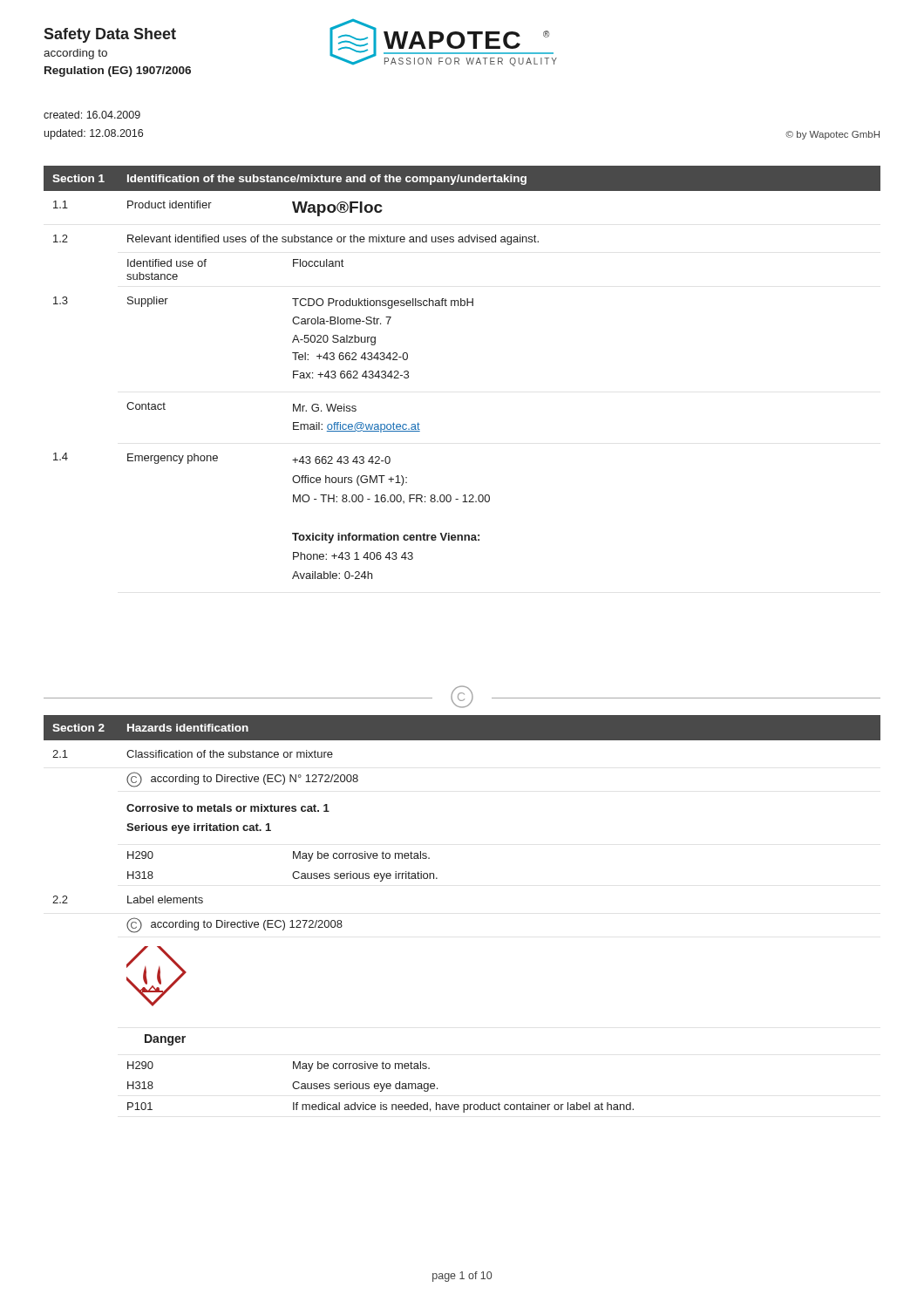Find the logo
The image size is (924, 1308).
[x=440, y=55]
